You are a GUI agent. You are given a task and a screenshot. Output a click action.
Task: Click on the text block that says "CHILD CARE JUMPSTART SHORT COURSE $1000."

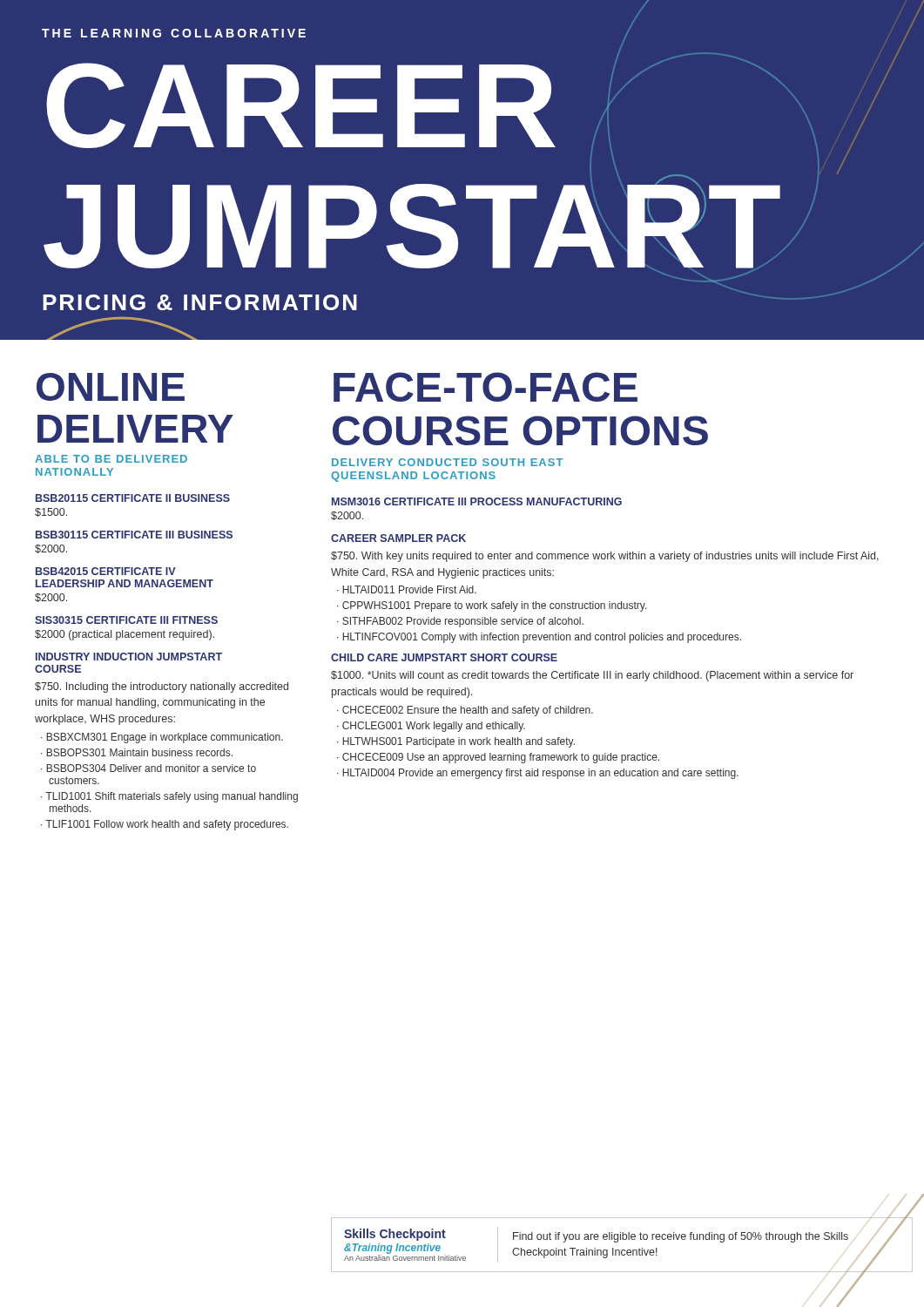(x=610, y=676)
